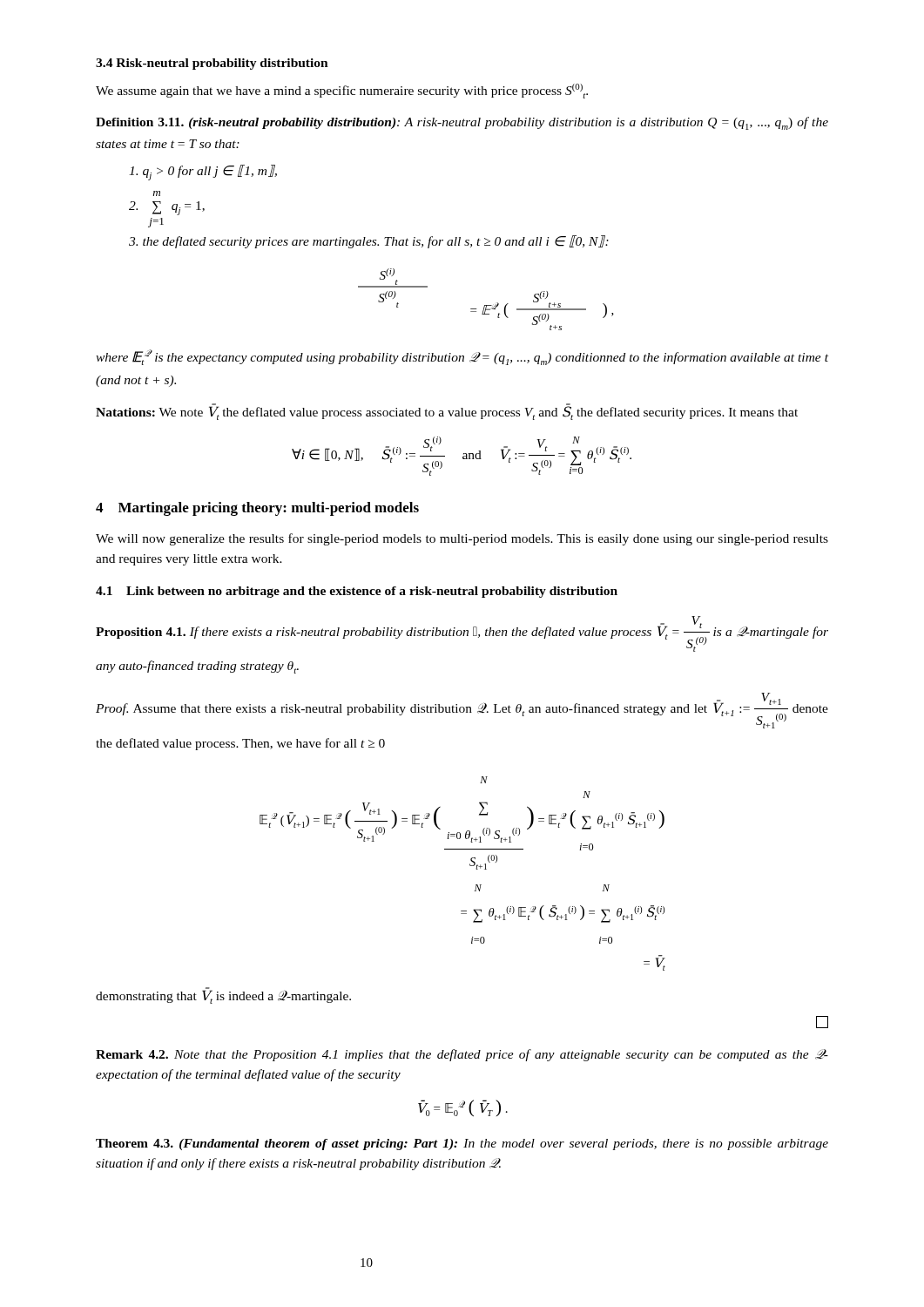Select the region starting "where 𝔼t𝒬 is the"
The width and height of the screenshot is (924, 1307).
point(462,367)
